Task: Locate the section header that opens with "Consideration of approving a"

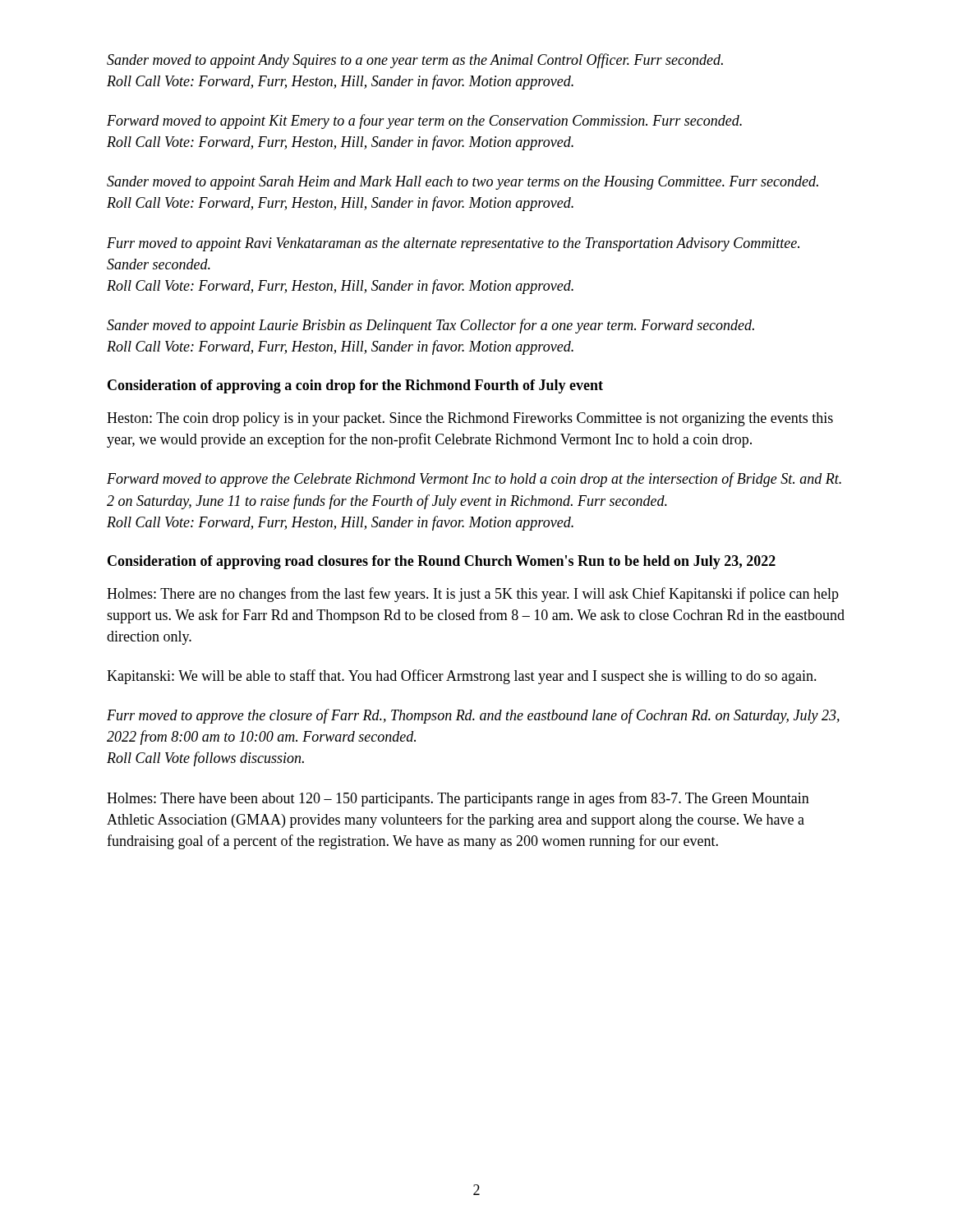Action: (355, 385)
